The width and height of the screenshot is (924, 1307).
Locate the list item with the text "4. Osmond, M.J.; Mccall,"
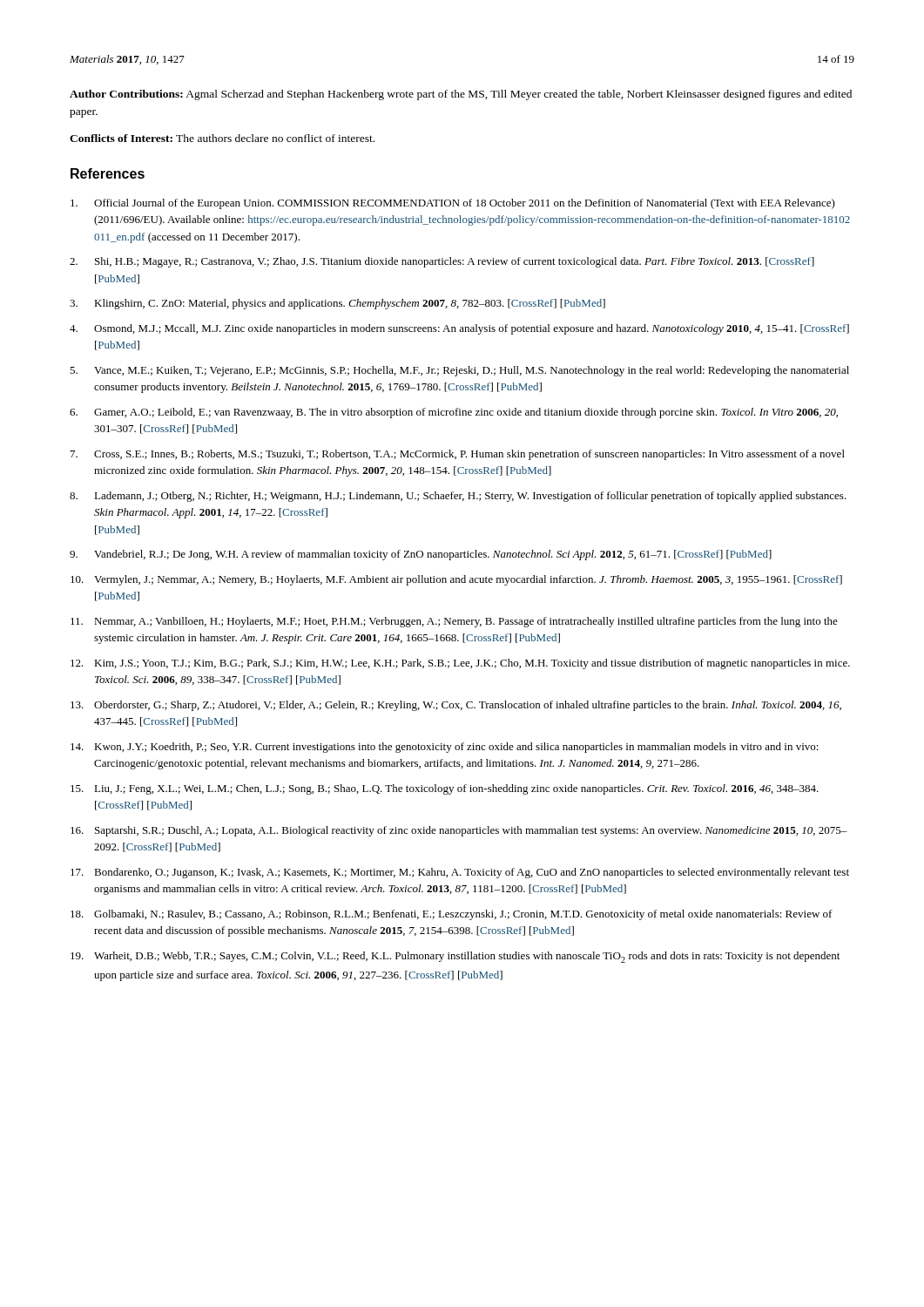click(x=462, y=337)
